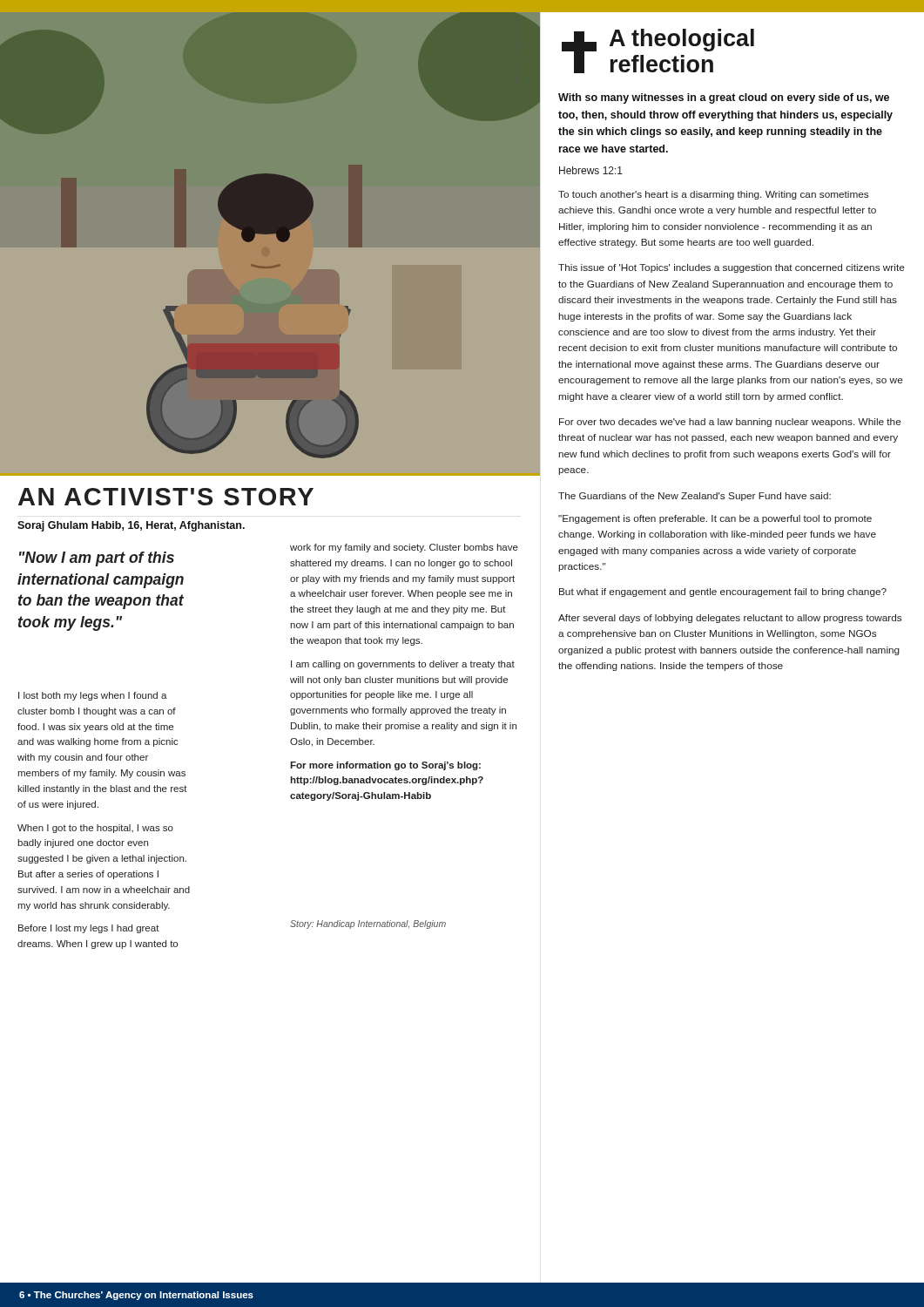Find the text block that says "This issue of 'Hot Topics' includes"
Viewport: 924px width, 1307px height.
pyautogui.click(x=731, y=332)
